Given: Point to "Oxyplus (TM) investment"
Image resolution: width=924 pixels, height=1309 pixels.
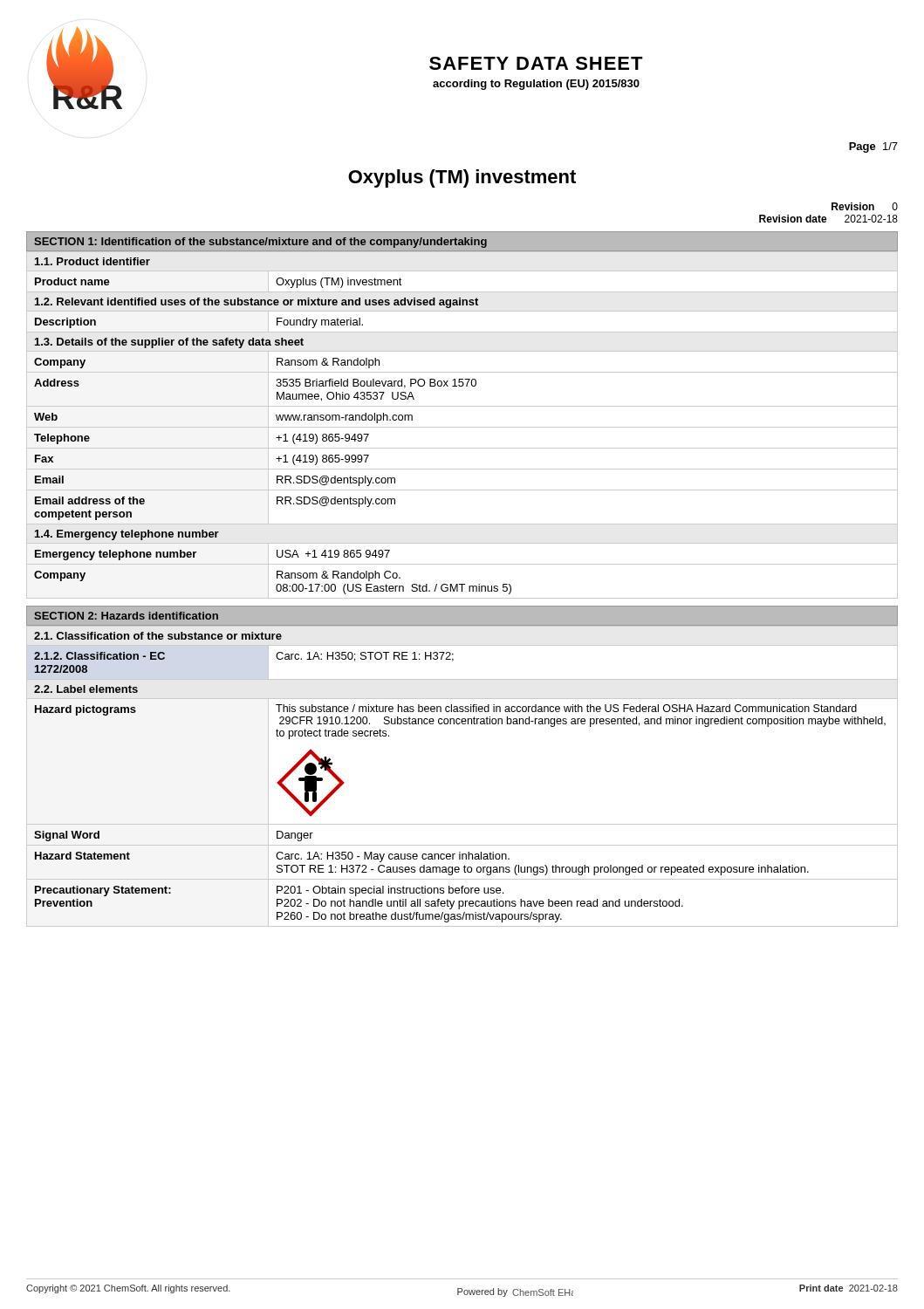Looking at the screenshot, I should (462, 177).
